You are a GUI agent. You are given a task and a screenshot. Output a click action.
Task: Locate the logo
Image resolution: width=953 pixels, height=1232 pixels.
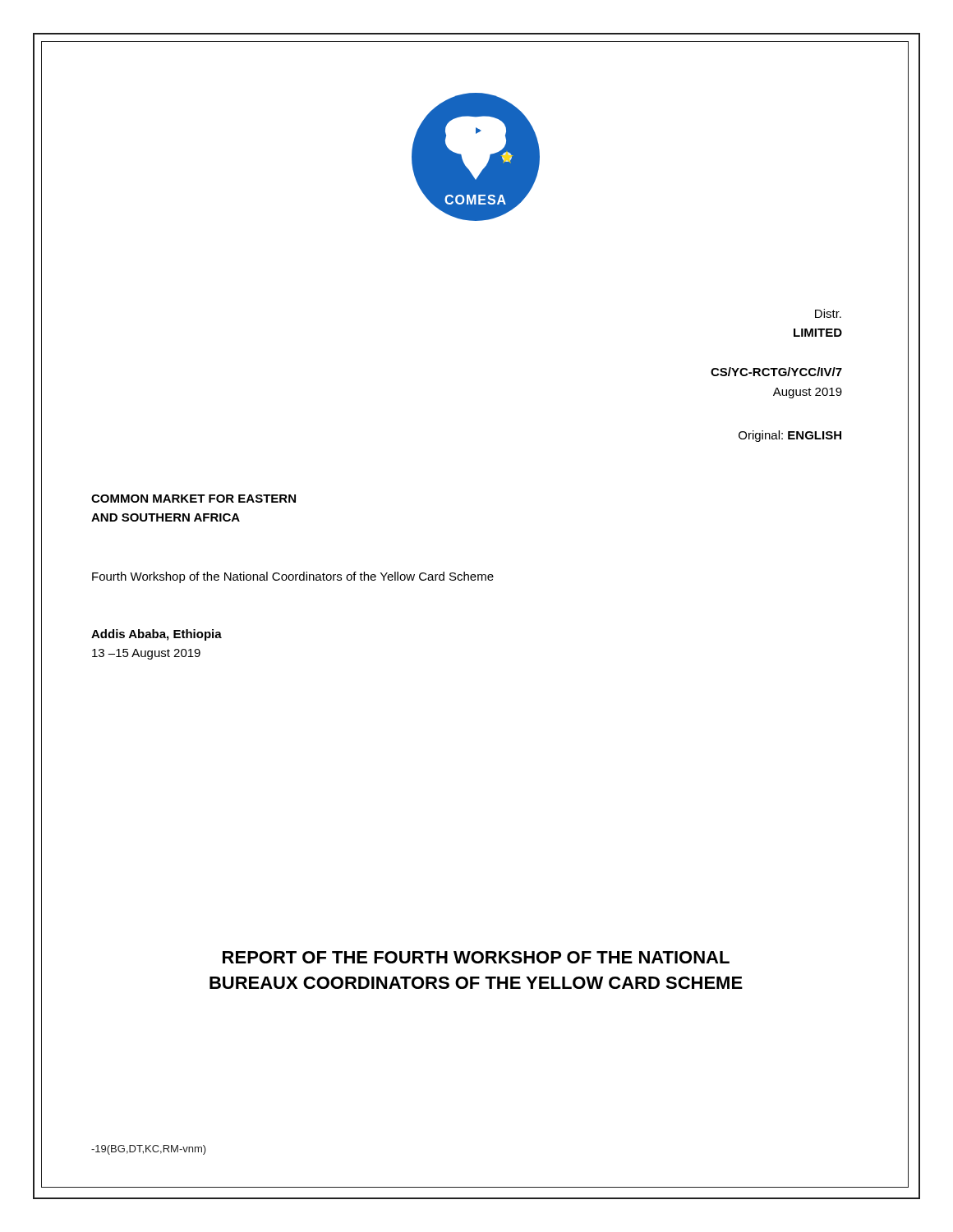click(x=476, y=158)
